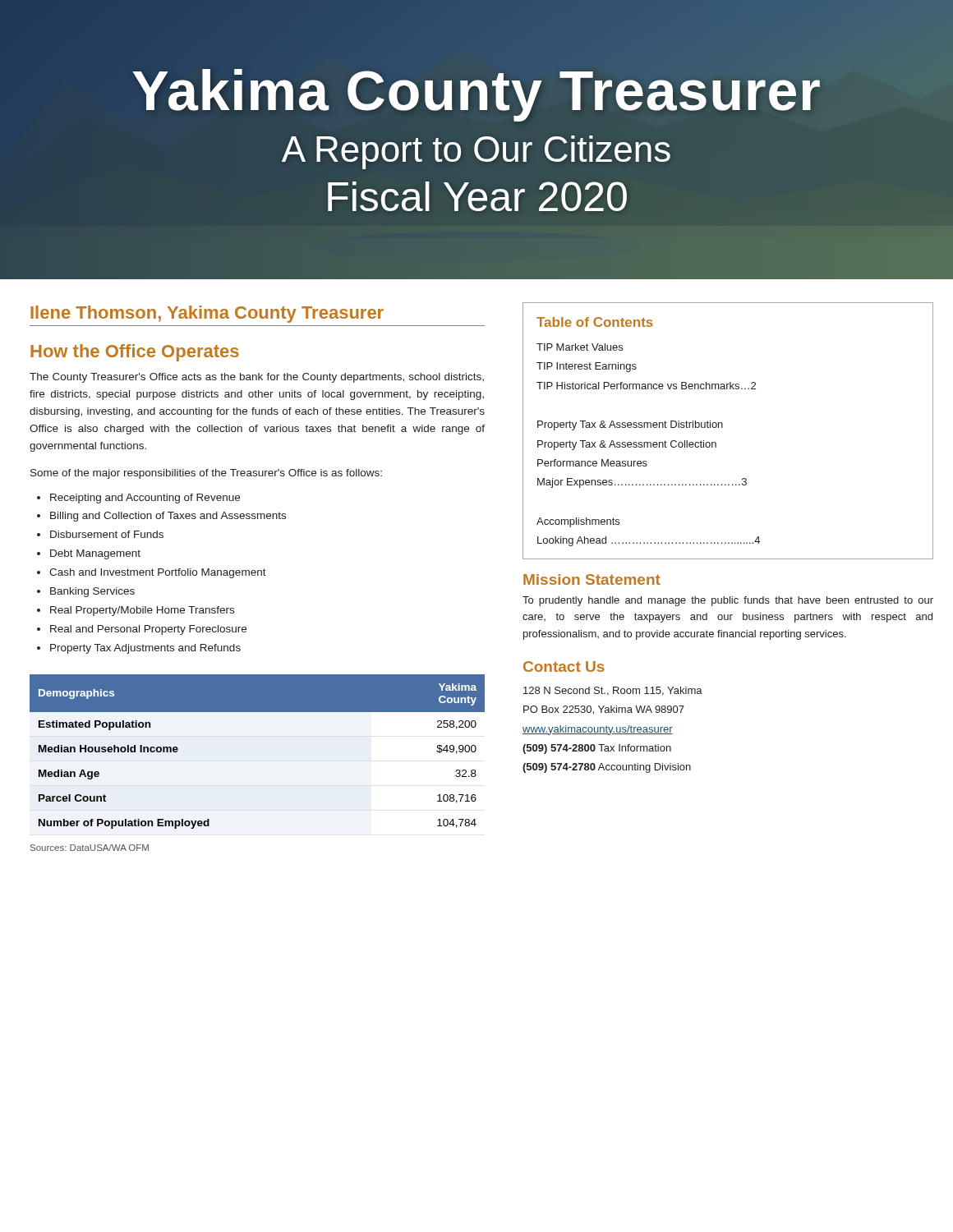Viewport: 953px width, 1232px height.
Task: Locate the text "Real Property/Mobile Home Transfers"
Action: click(142, 610)
